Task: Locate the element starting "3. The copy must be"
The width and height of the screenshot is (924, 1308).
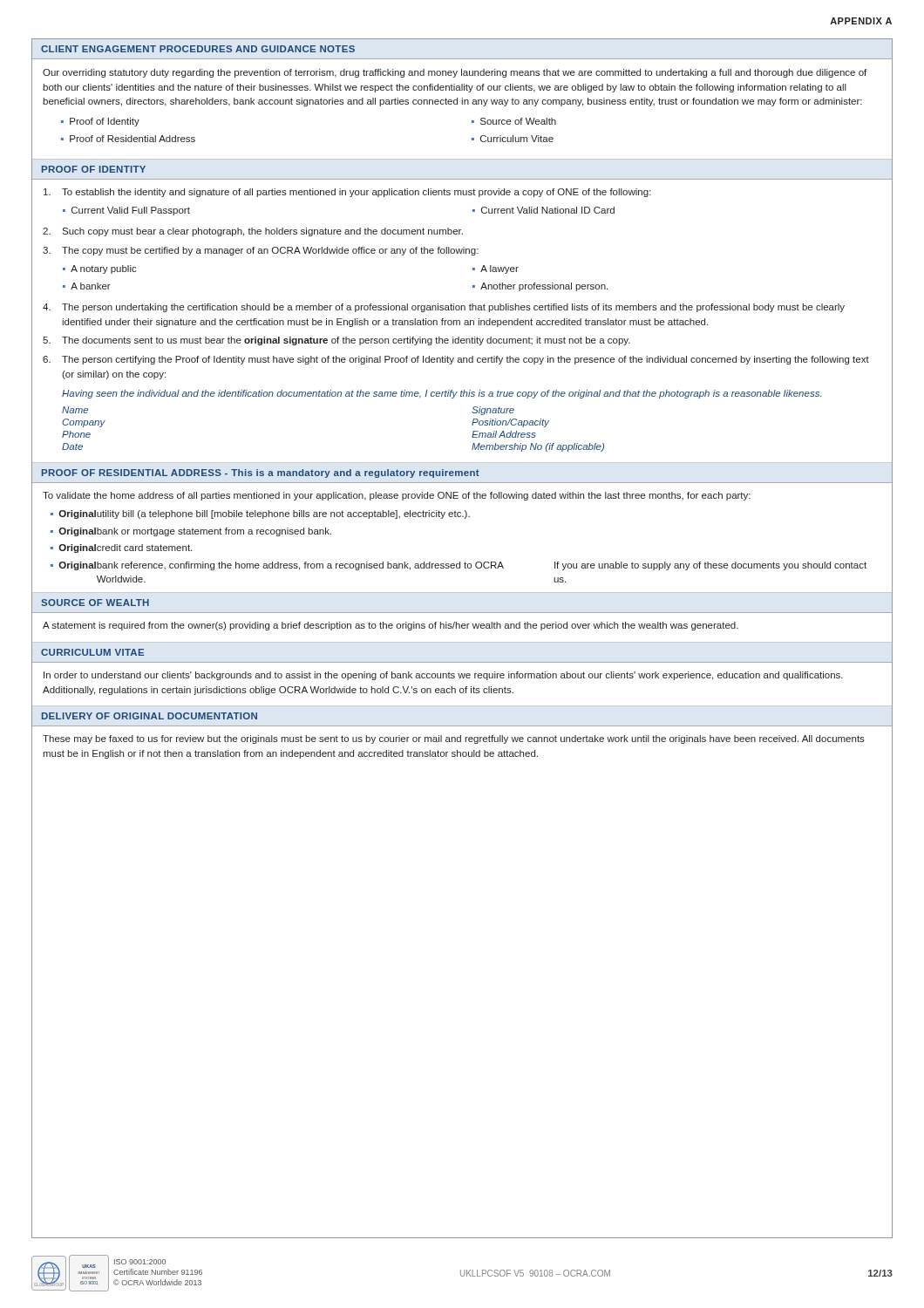Action: (462, 250)
